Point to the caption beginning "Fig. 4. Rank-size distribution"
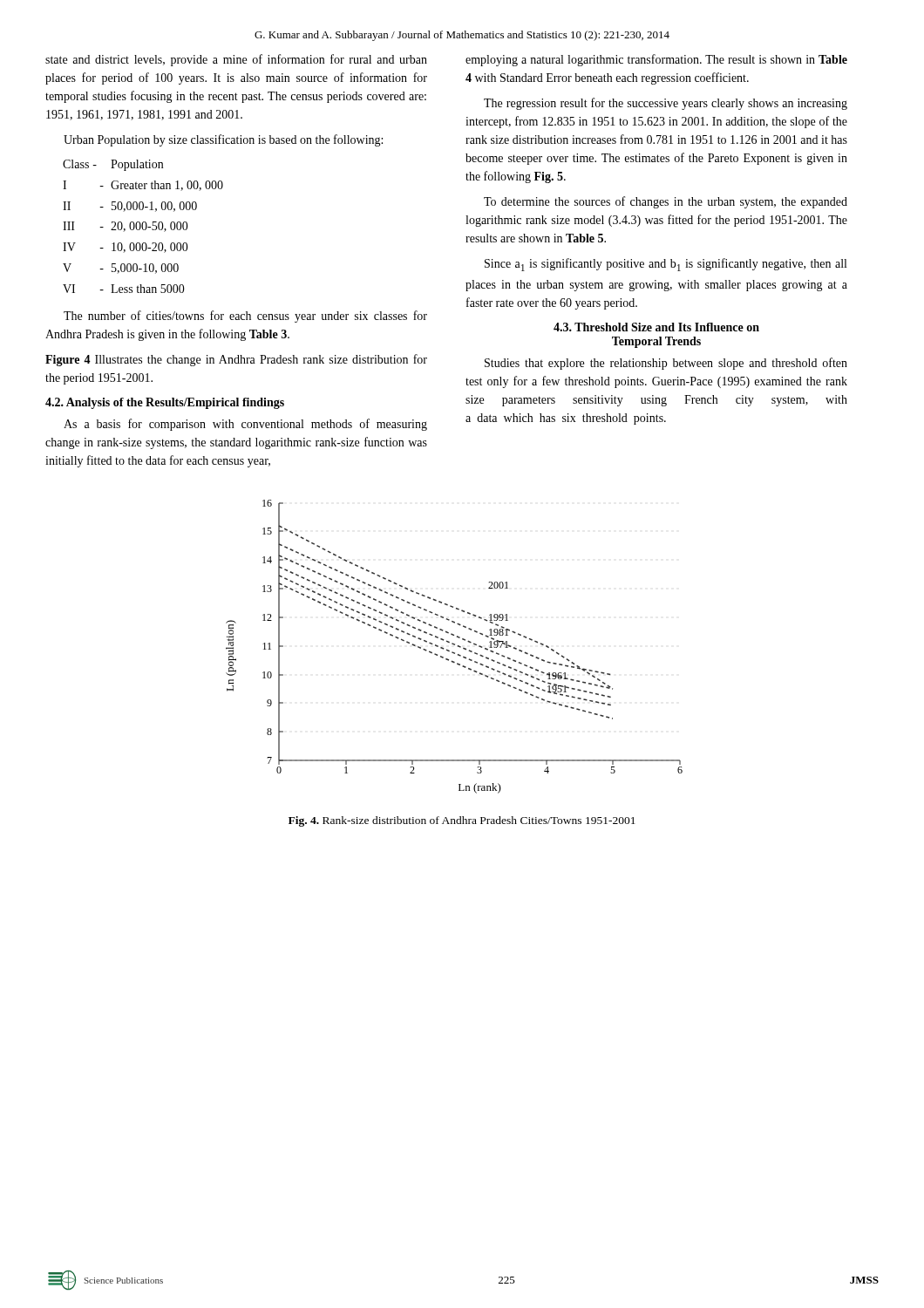Viewport: 924px width, 1308px height. 462,820
